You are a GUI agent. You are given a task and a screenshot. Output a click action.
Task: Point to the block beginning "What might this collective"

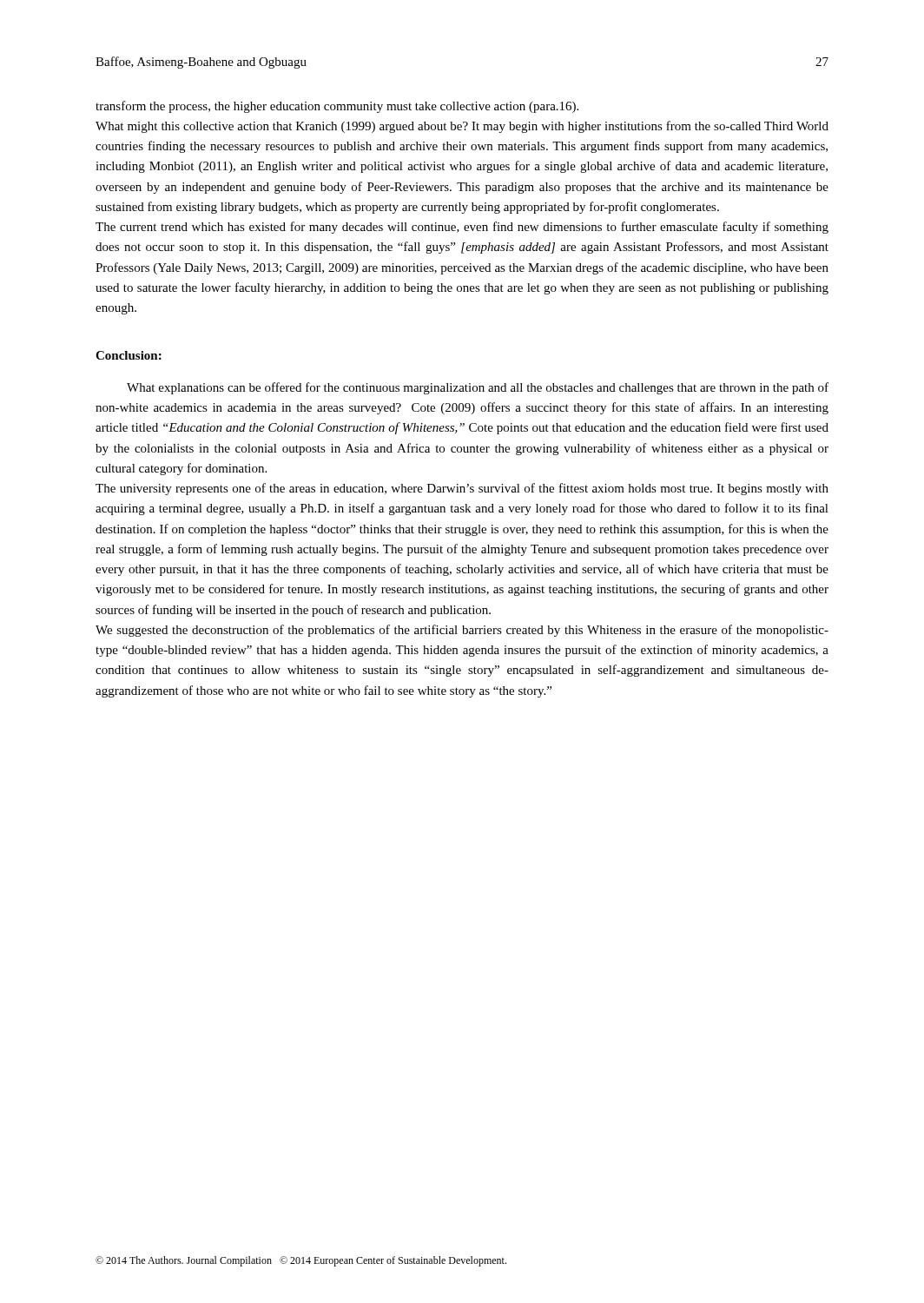[x=462, y=166]
